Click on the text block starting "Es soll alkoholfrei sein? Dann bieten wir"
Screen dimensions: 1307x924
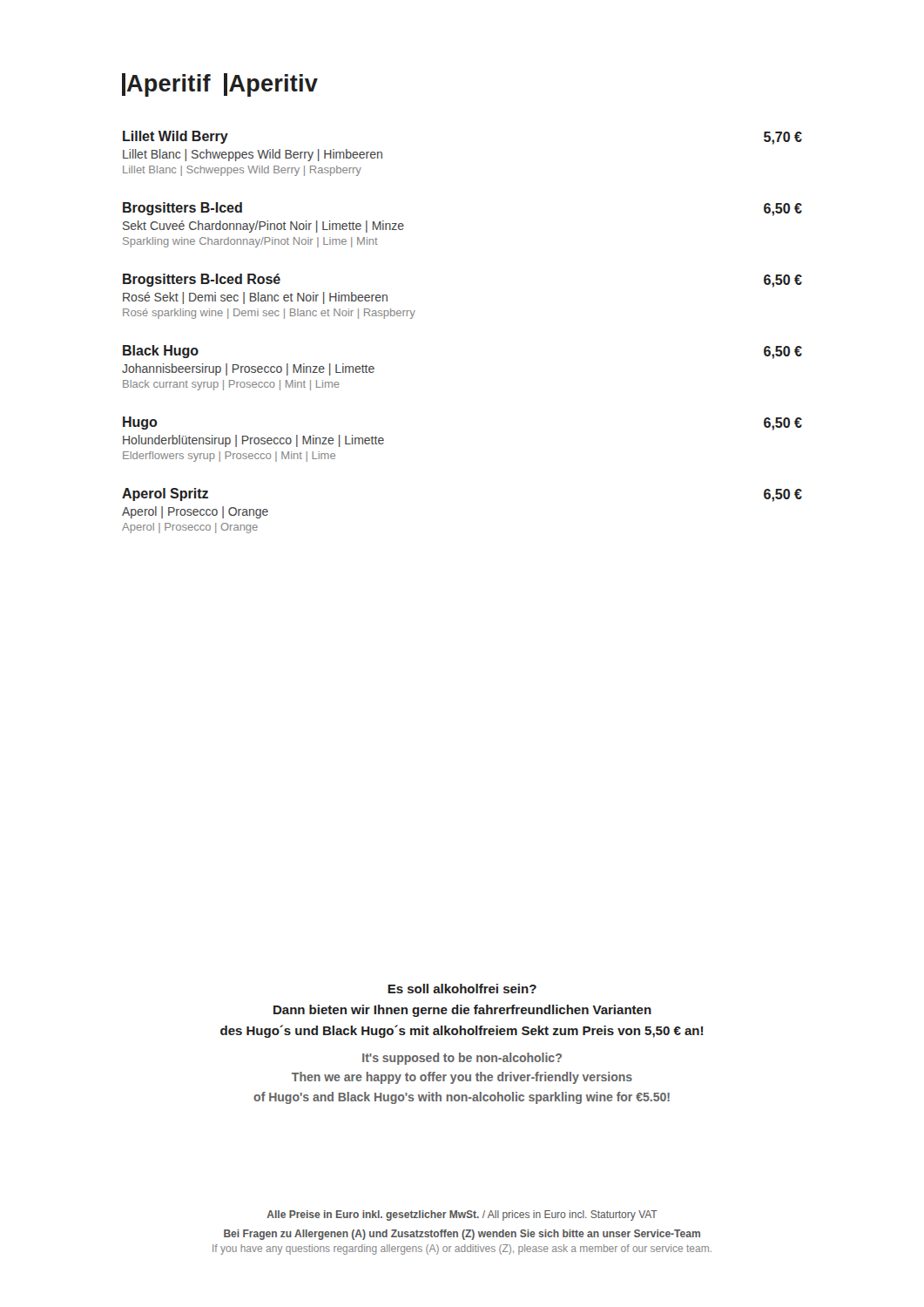[462, 1043]
